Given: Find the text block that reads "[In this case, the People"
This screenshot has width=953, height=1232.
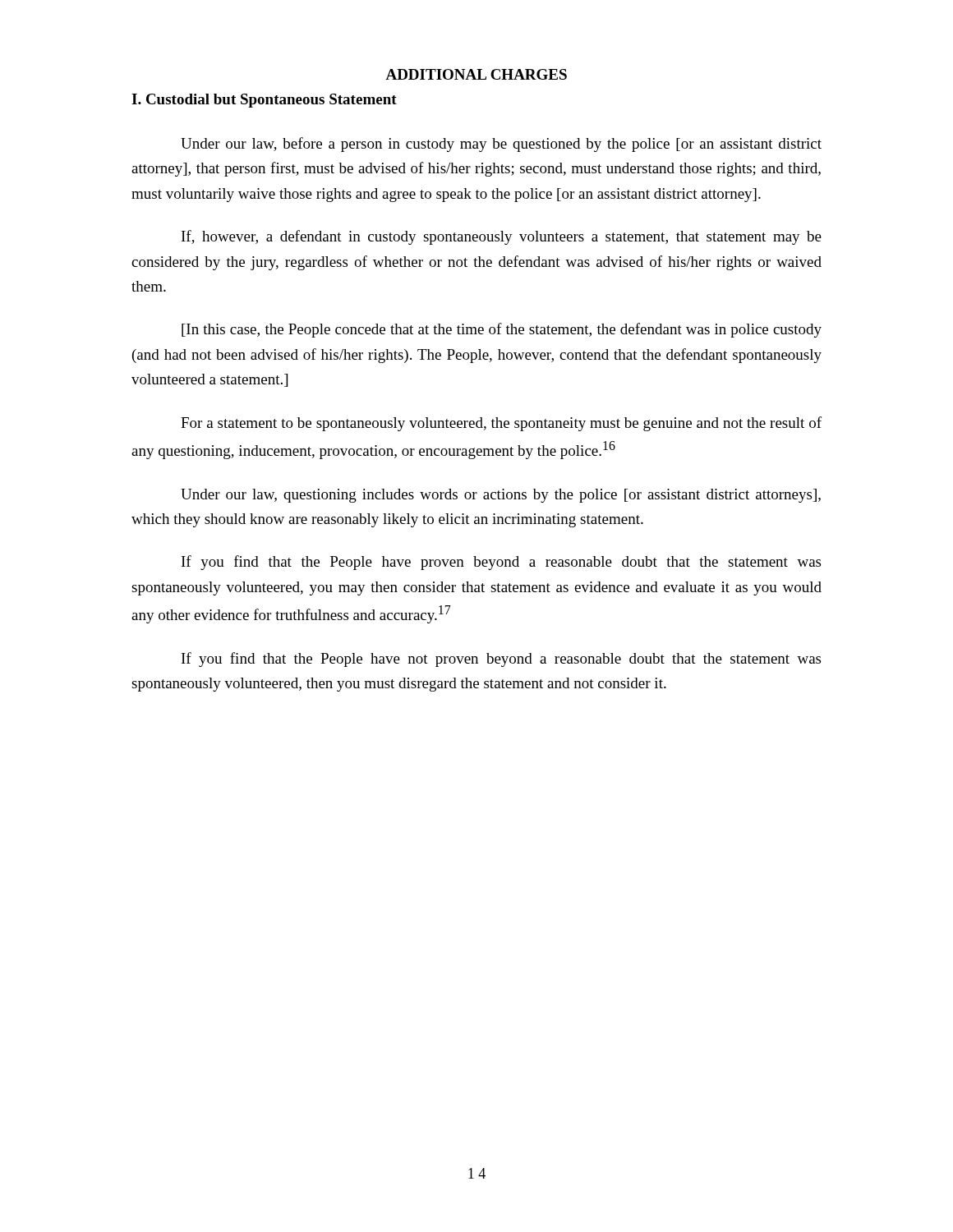Looking at the screenshot, I should point(476,354).
